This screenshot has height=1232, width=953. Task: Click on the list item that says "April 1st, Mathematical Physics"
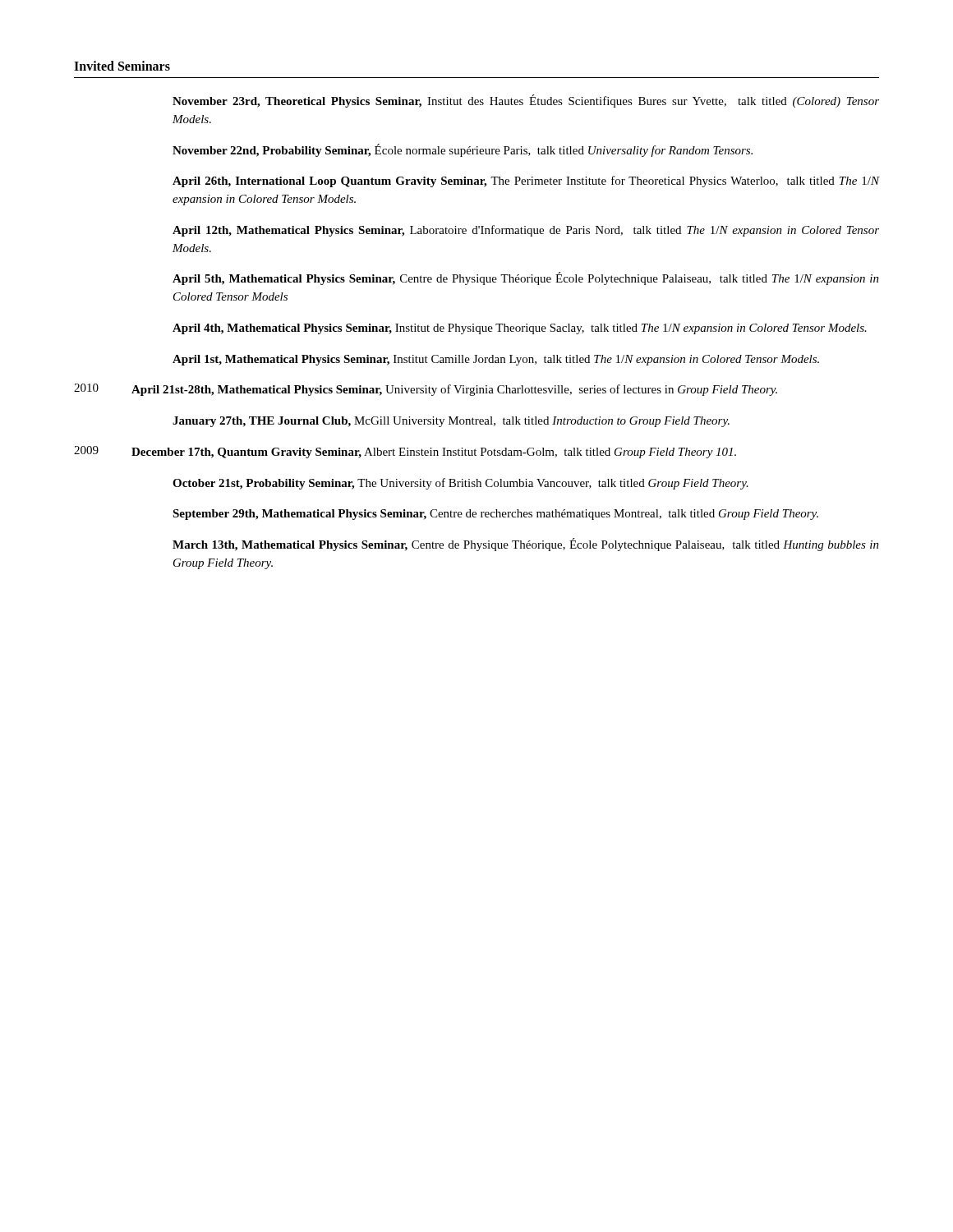[x=496, y=359]
